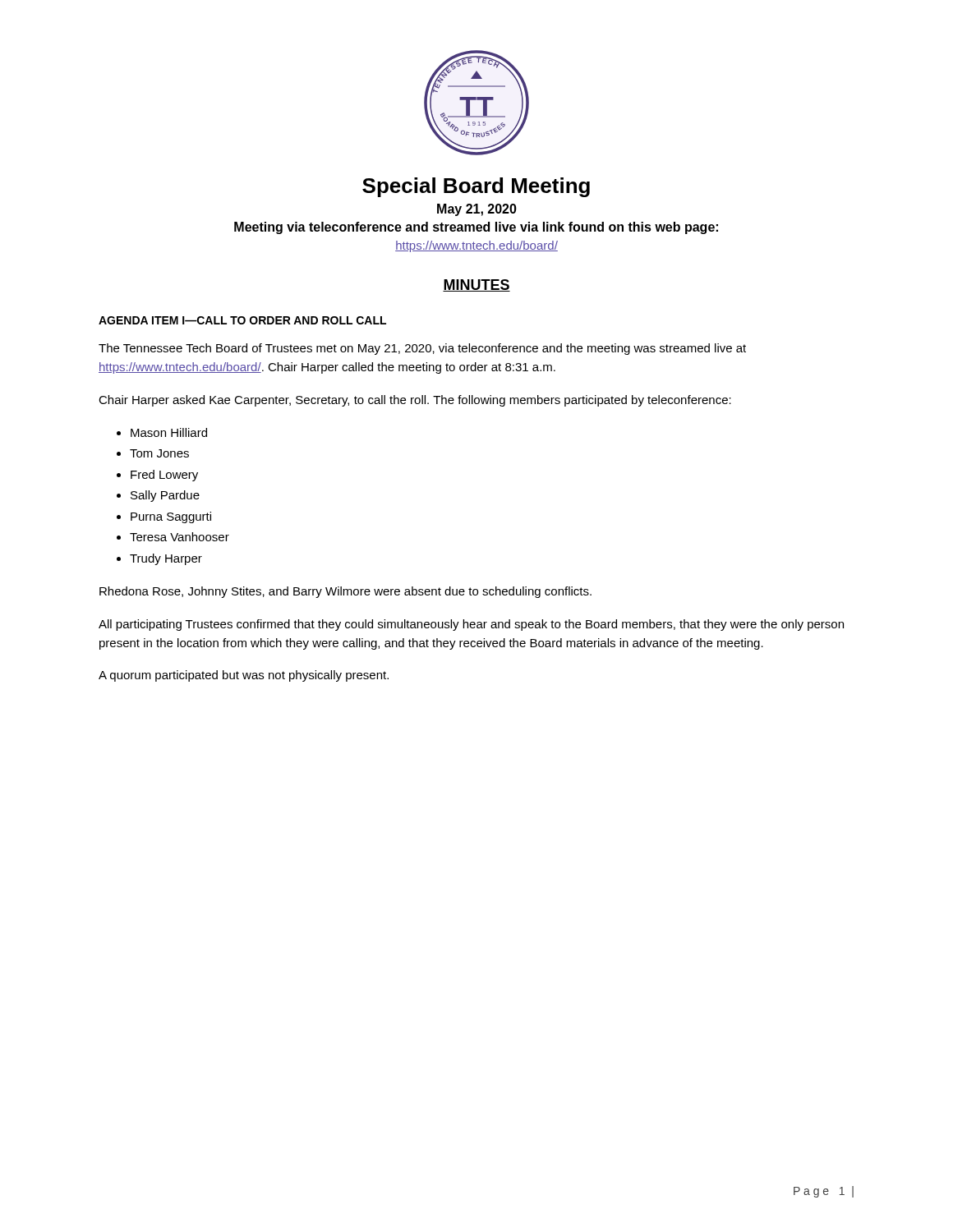
Task: Navigate to the text starting "Rhedona Rose, Johnny Stites, and Barry Wilmore were"
Action: point(346,591)
